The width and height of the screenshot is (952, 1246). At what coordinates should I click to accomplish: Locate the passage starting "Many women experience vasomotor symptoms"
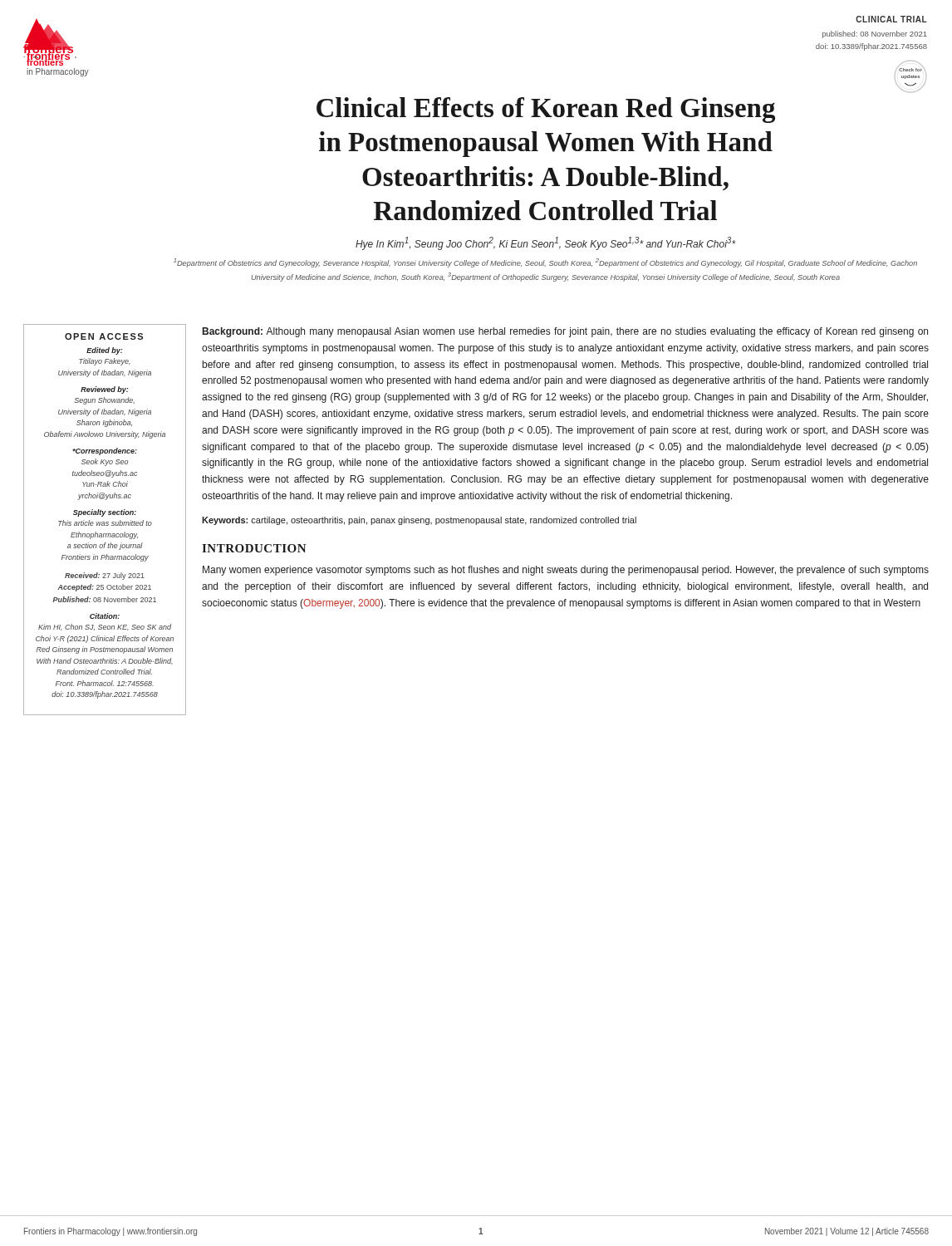tap(565, 586)
